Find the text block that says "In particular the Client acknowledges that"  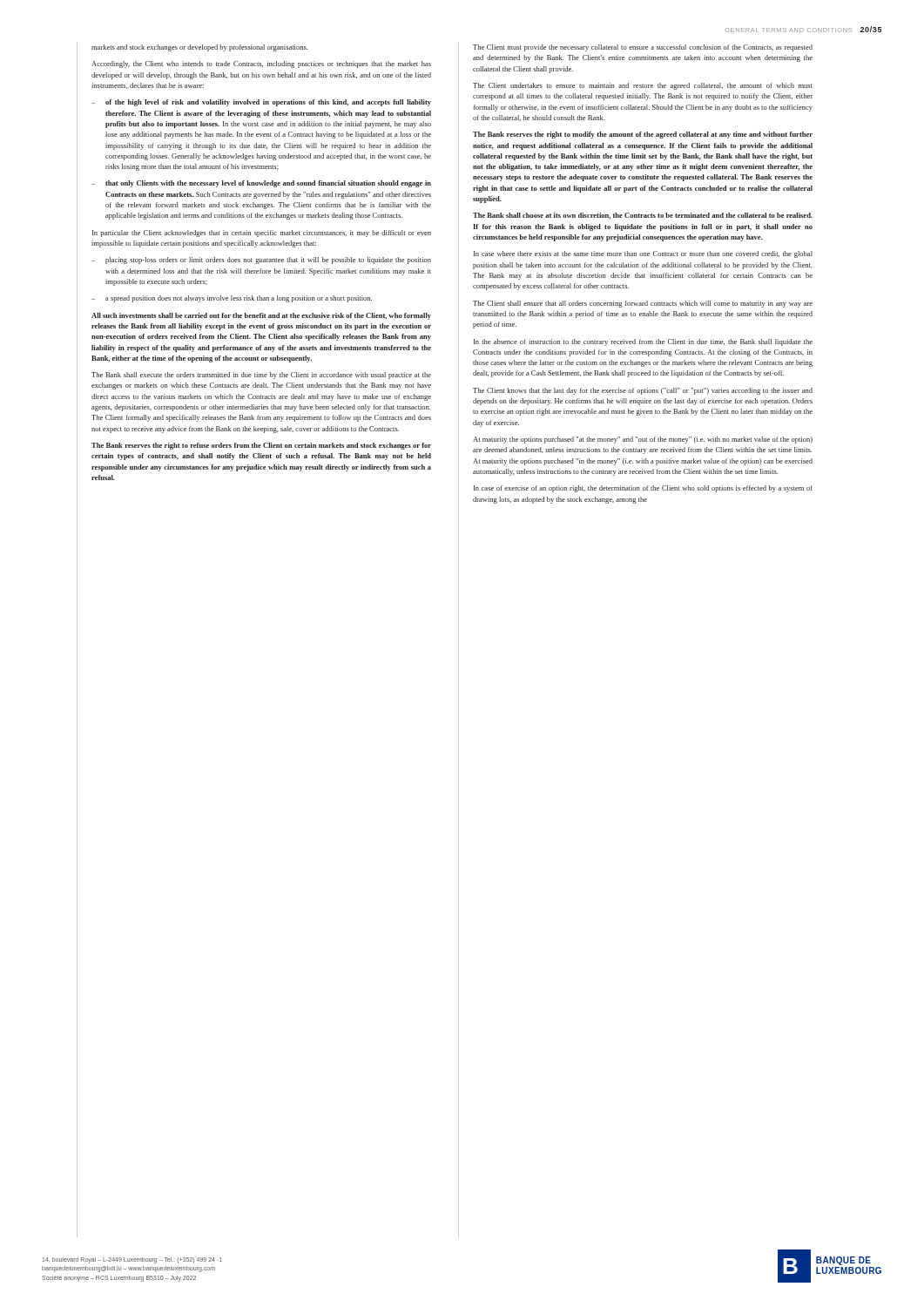pyautogui.click(x=261, y=238)
